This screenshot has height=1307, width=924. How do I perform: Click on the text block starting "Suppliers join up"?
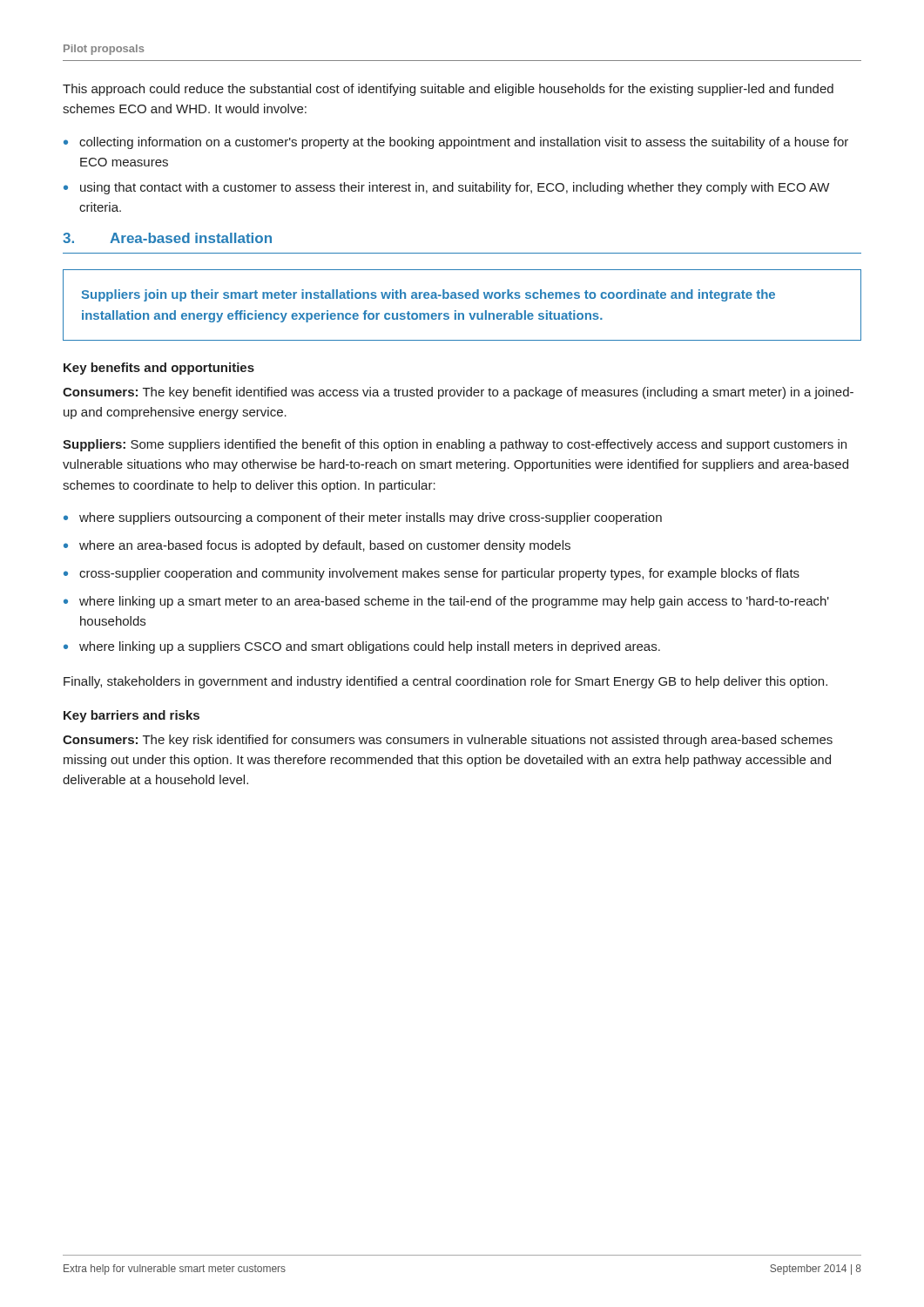click(x=462, y=305)
